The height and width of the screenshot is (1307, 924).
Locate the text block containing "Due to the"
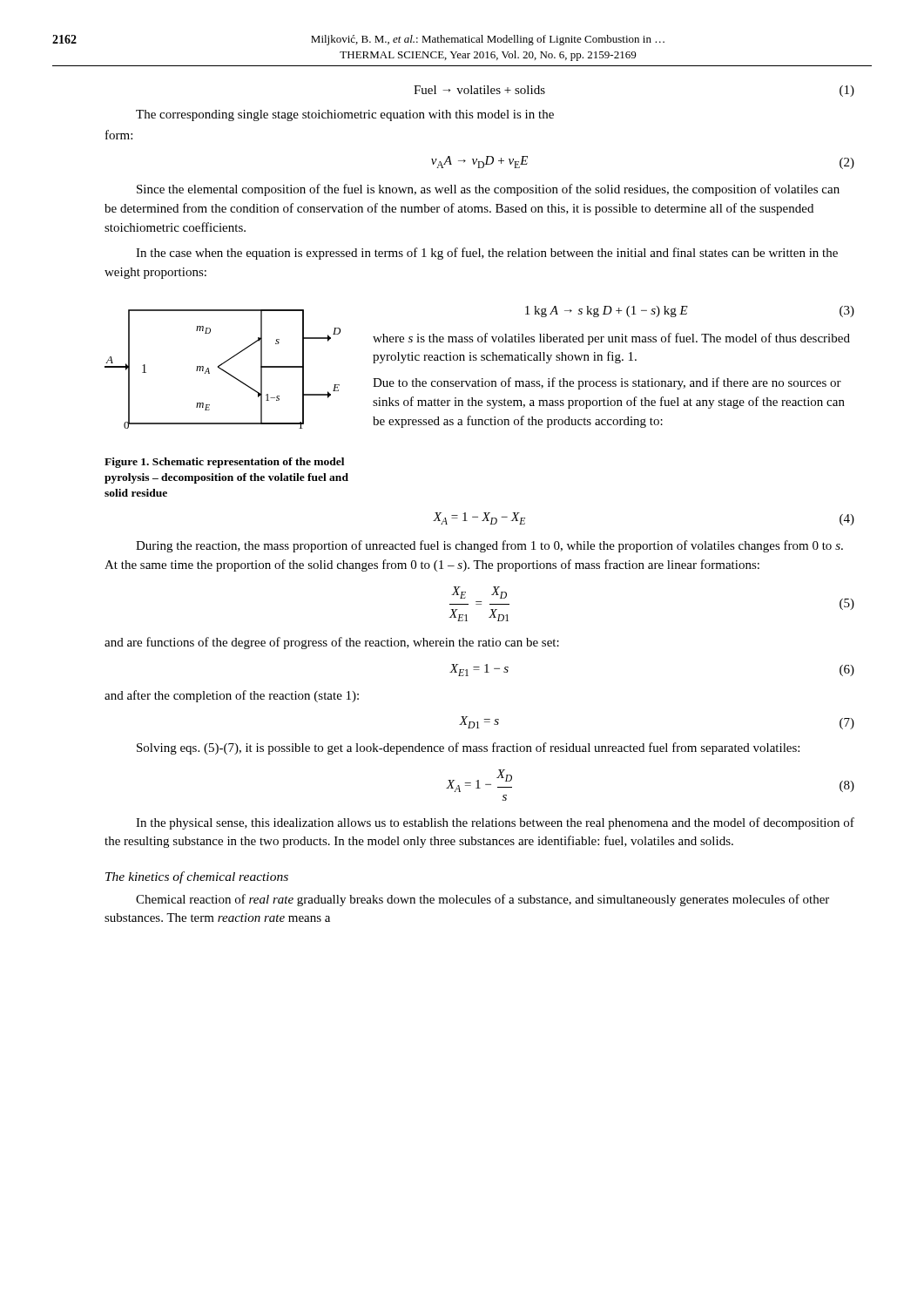[x=609, y=402]
